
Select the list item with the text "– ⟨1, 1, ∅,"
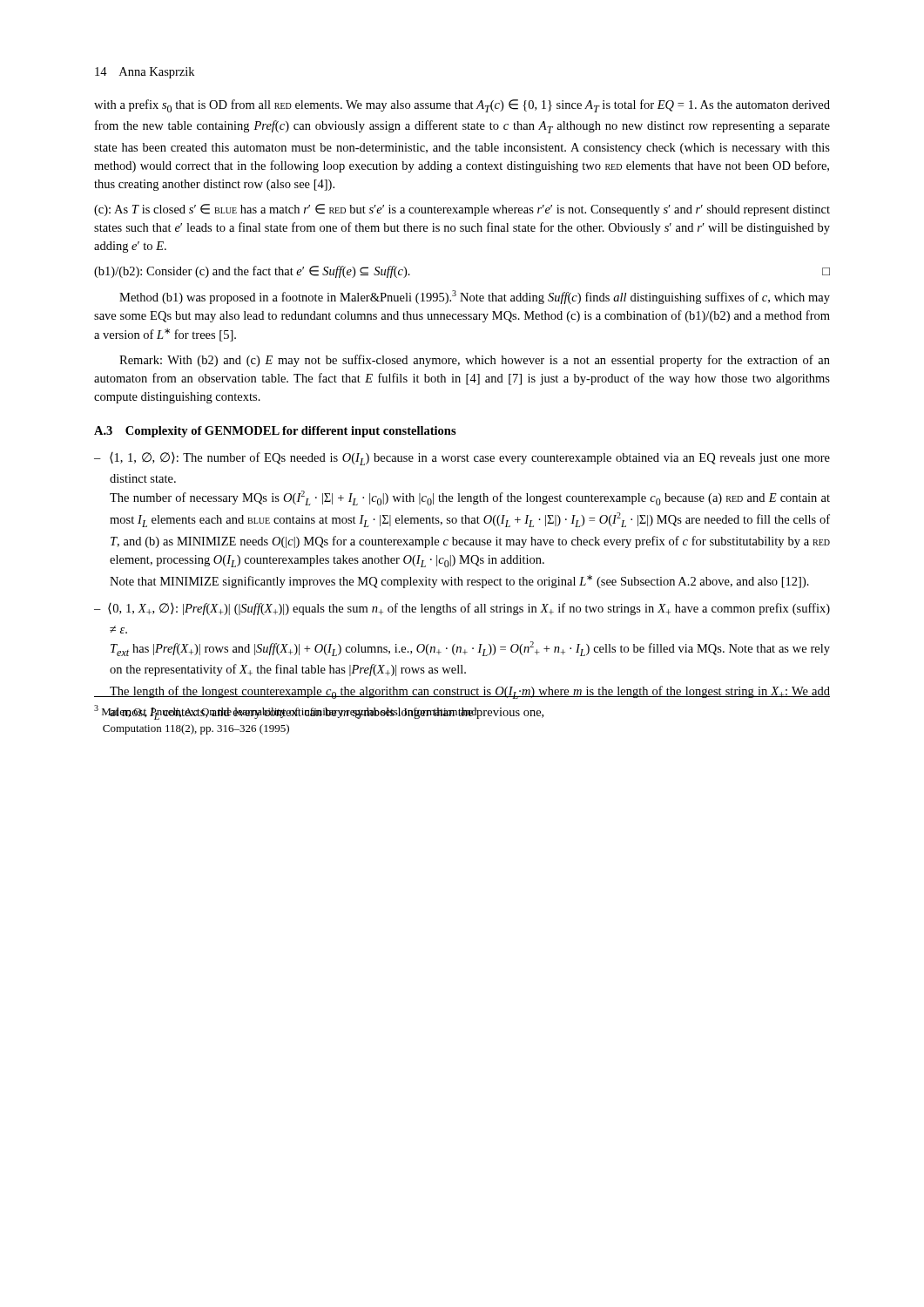[462, 520]
